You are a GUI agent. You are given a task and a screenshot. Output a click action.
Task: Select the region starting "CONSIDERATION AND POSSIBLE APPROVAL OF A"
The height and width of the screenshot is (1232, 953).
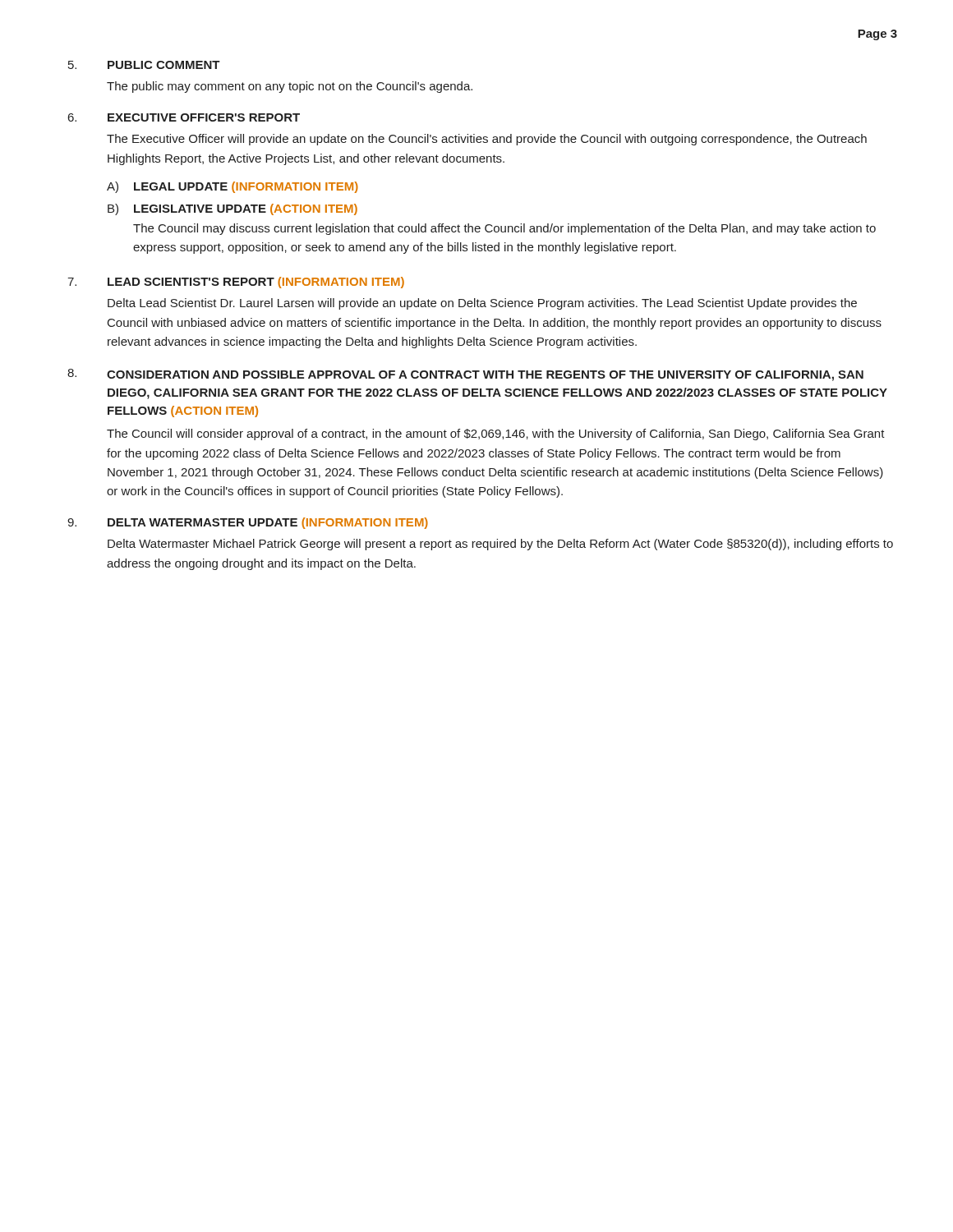click(497, 392)
